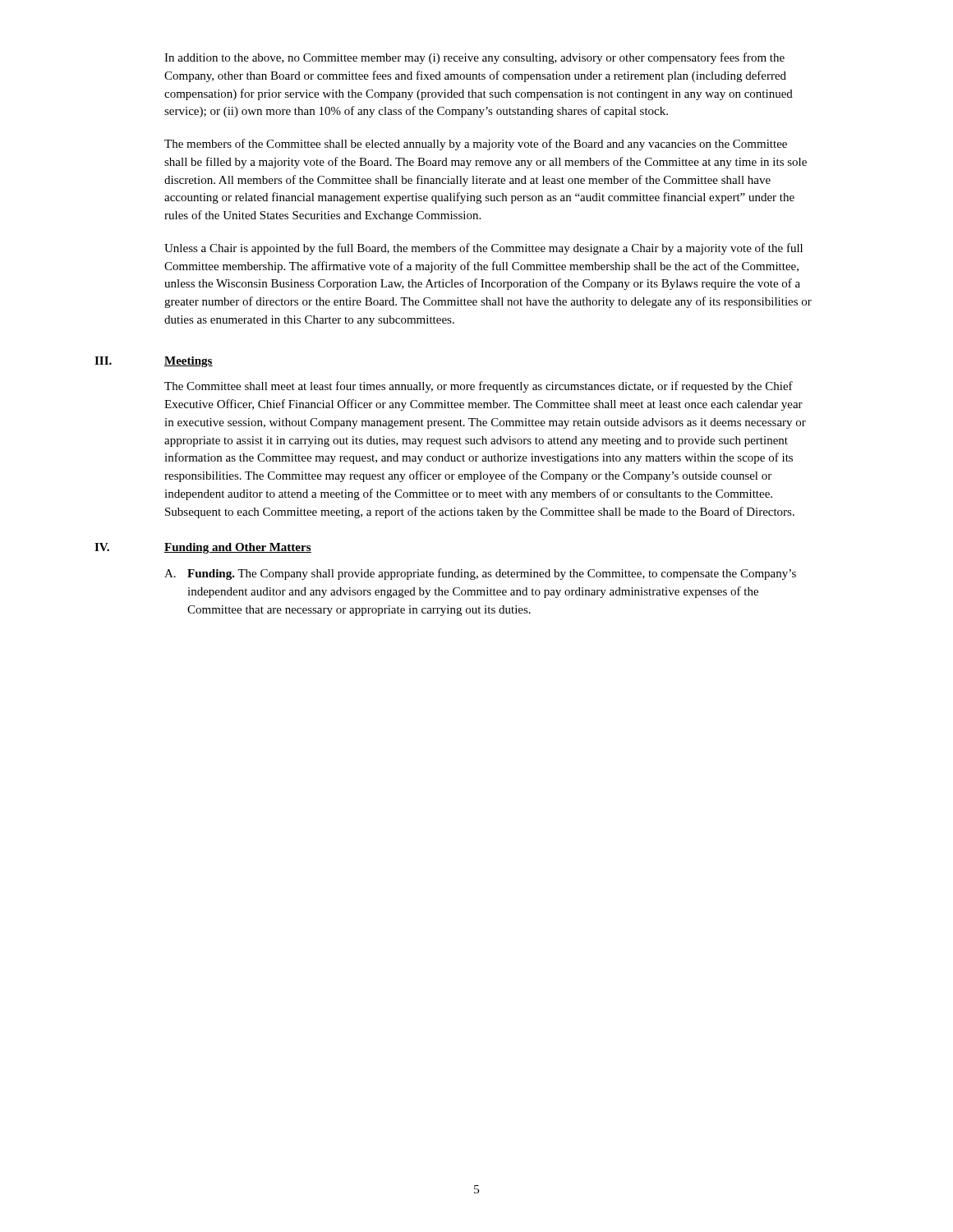Navigate to the text starting "III. Meetings"
This screenshot has height=1232, width=953.
pos(153,361)
